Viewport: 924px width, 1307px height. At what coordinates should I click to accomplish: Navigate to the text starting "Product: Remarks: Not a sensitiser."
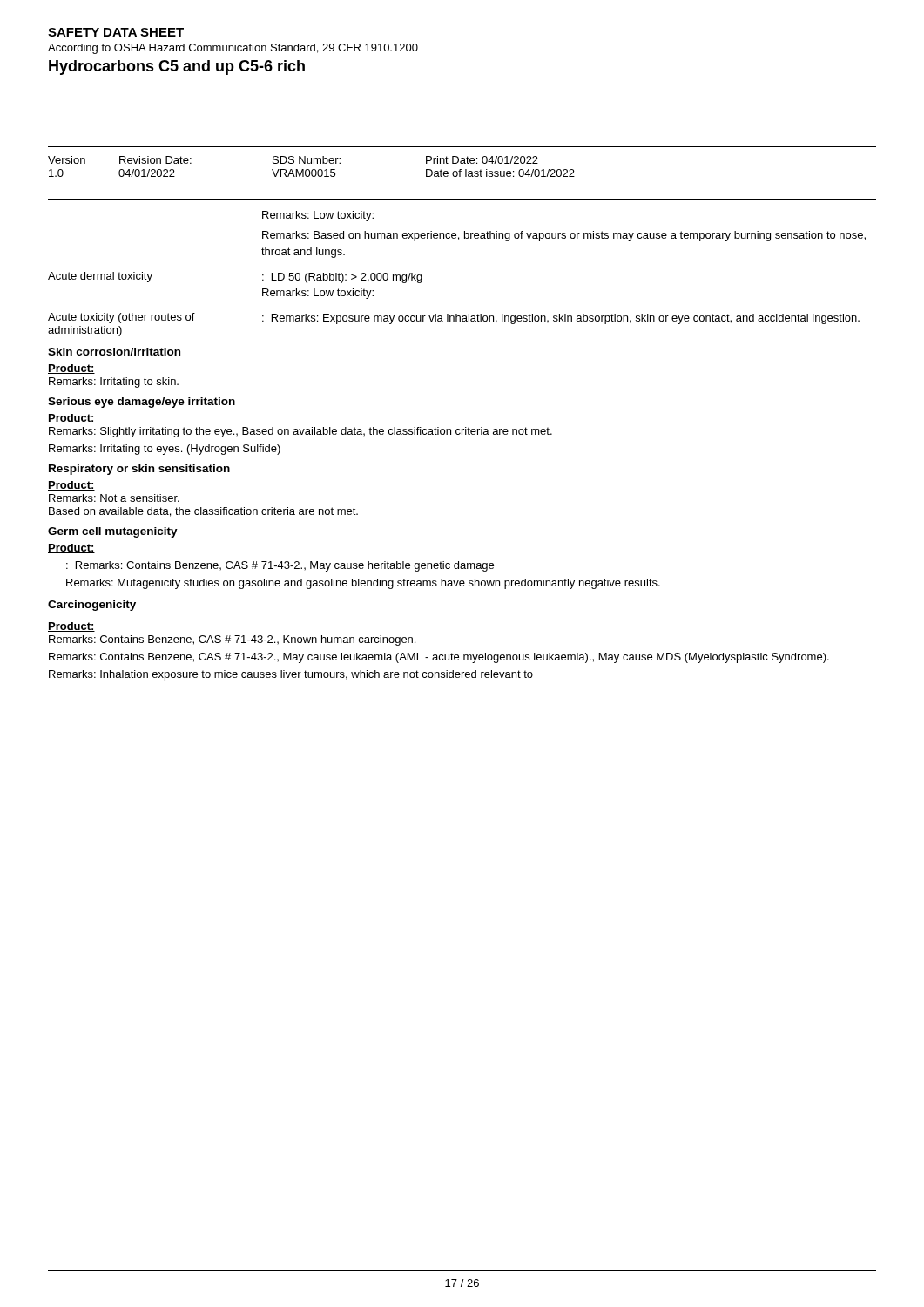point(203,498)
